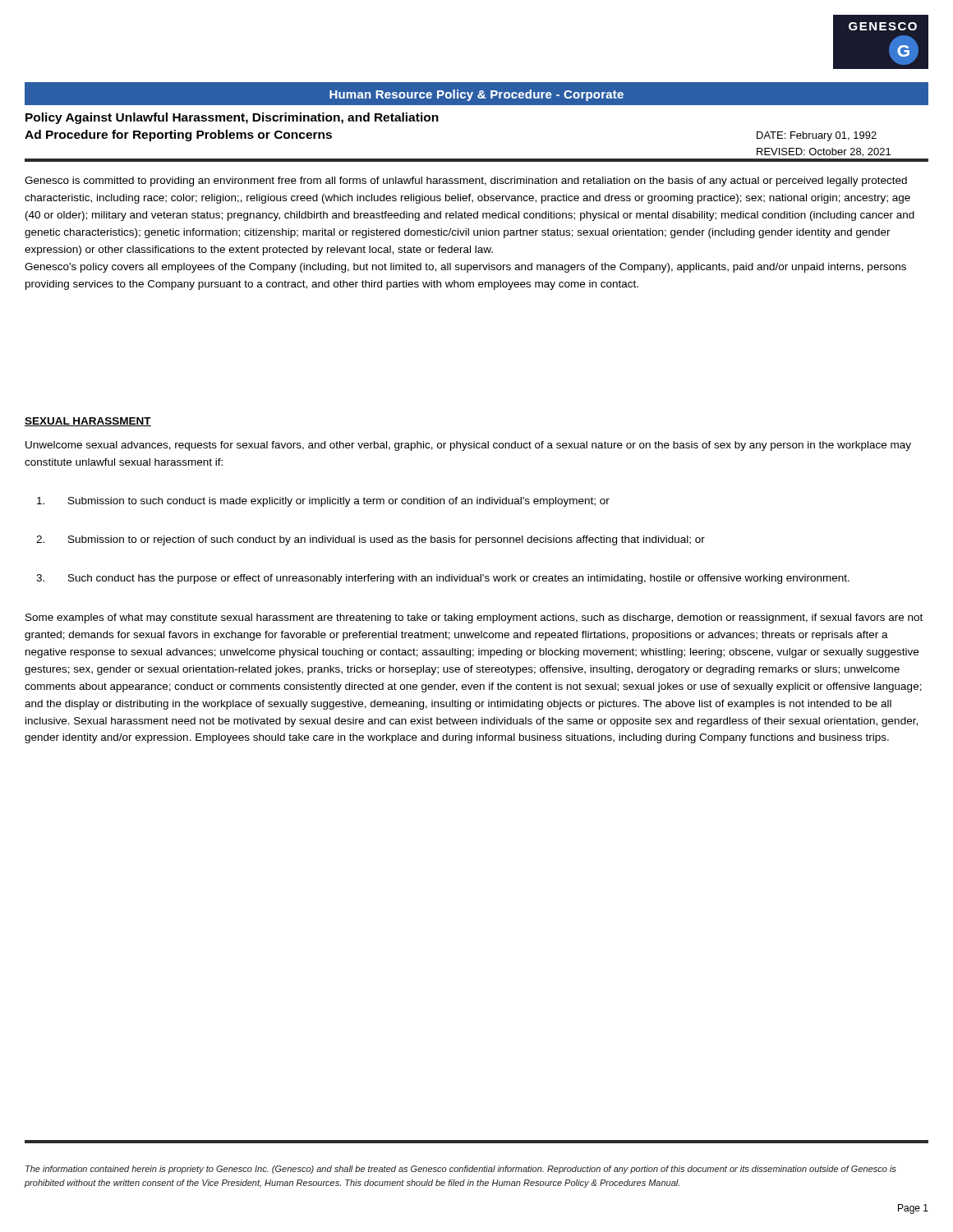This screenshot has height=1232, width=953.
Task: Locate the list item that says "2. Submission to or rejection"
Action: pos(365,540)
